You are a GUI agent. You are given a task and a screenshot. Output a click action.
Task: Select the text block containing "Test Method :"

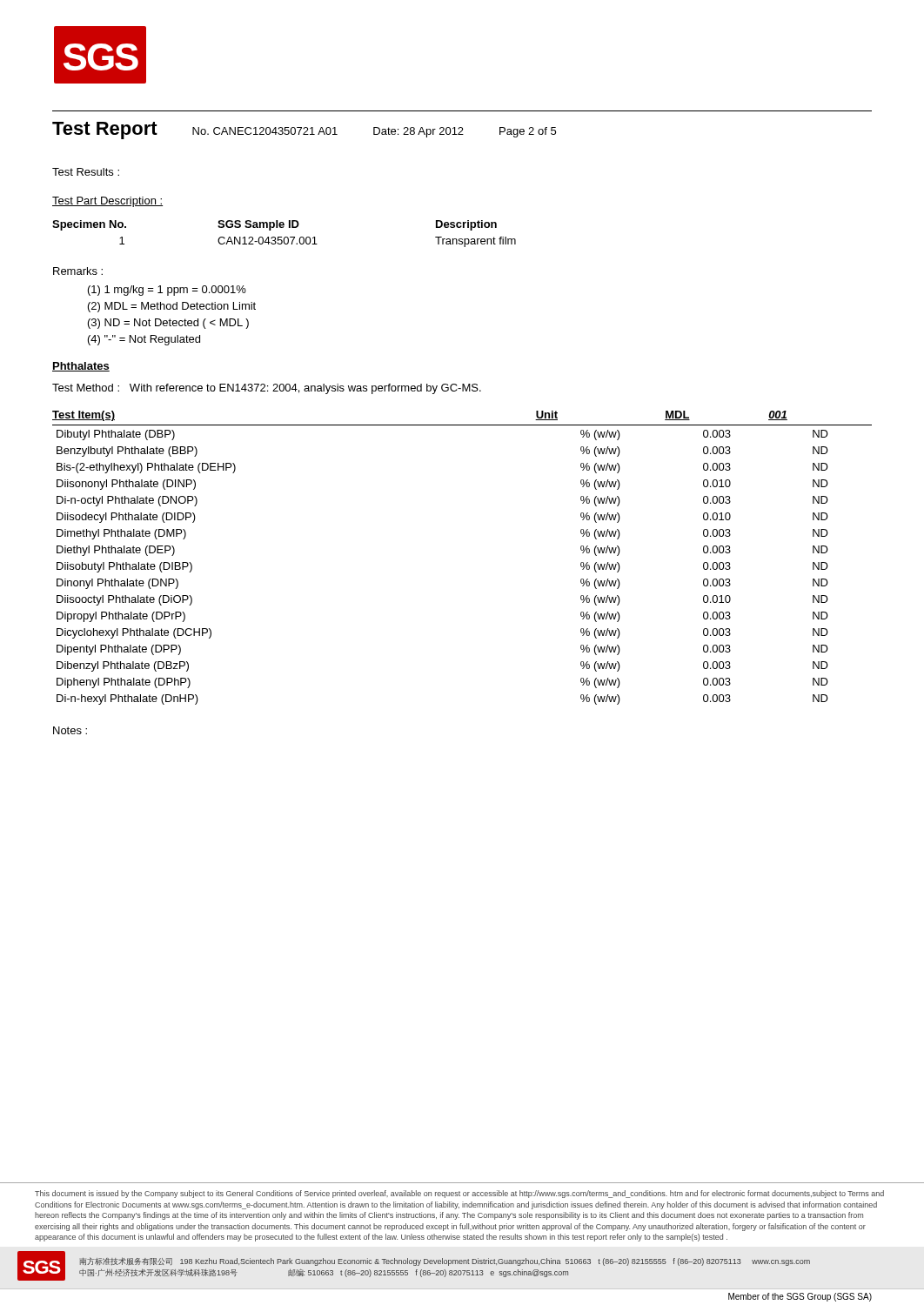267,388
